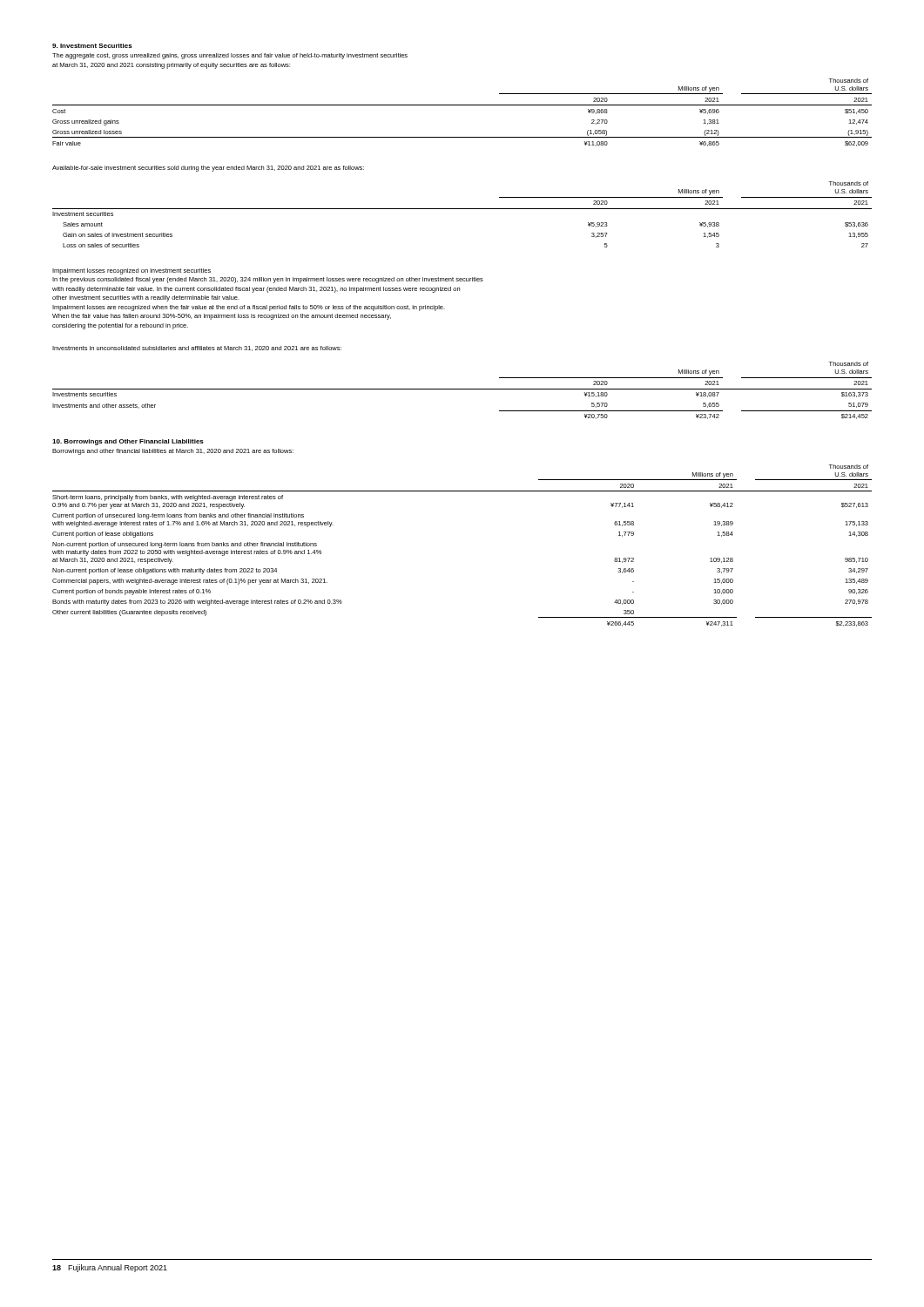Select the passage starting "Investments in unconsolidated"
Image resolution: width=924 pixels, height=1307 pixels.
(197, 348)
